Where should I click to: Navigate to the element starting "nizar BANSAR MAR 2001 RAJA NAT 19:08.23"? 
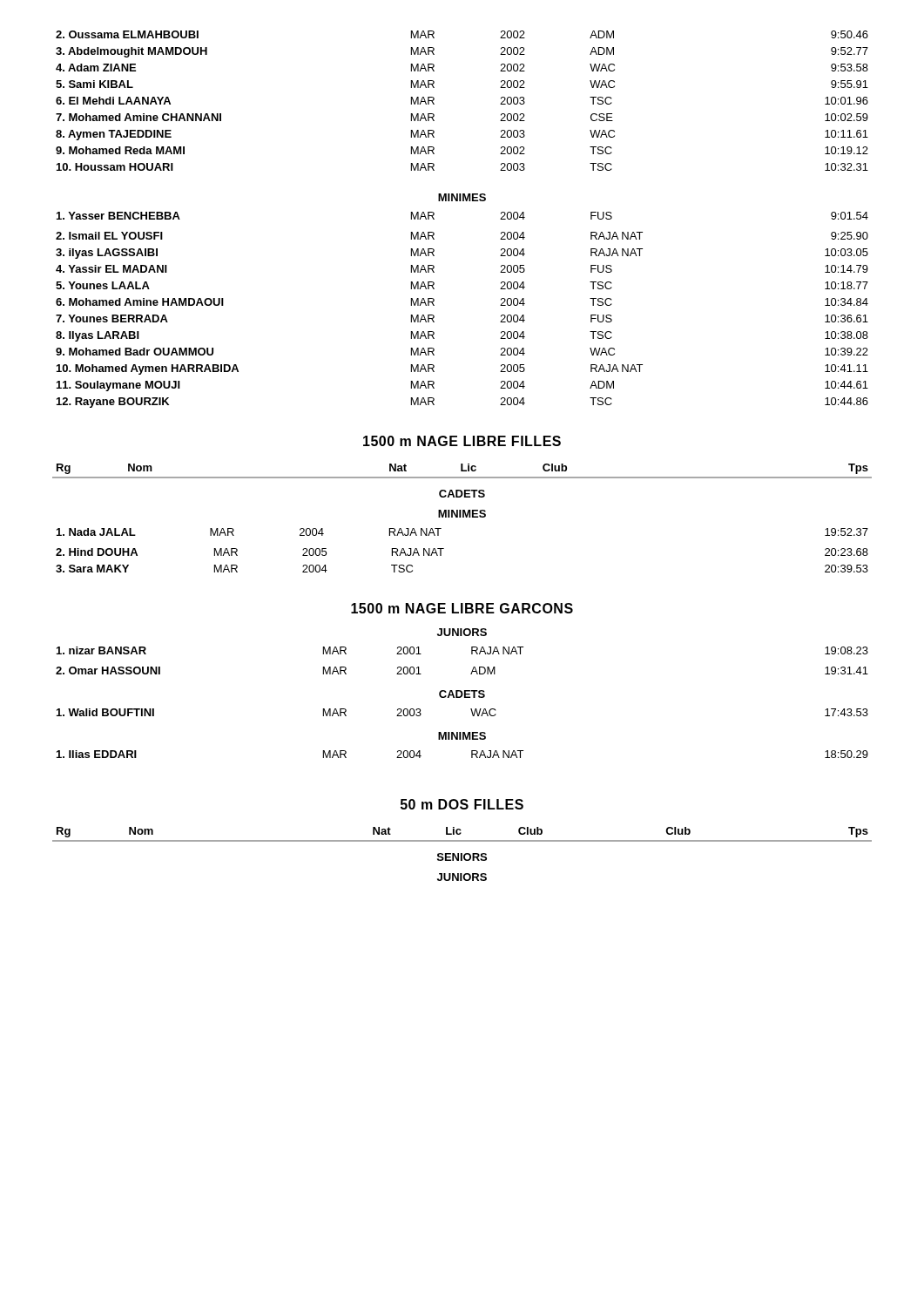pos(462,650)
